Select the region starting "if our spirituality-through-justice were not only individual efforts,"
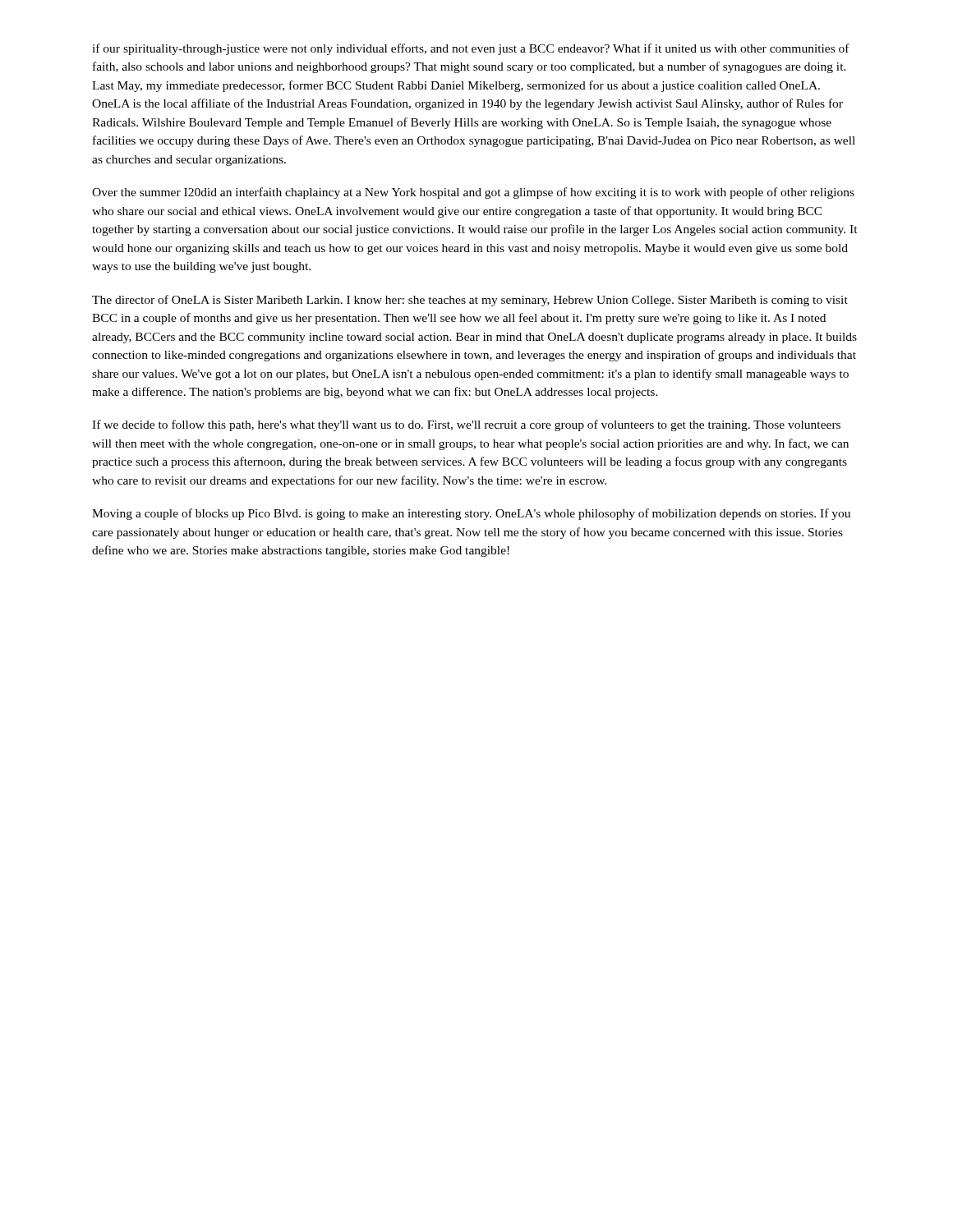Image resolution: width=953 pixels, height=1232 pixels. click(474, 103)
